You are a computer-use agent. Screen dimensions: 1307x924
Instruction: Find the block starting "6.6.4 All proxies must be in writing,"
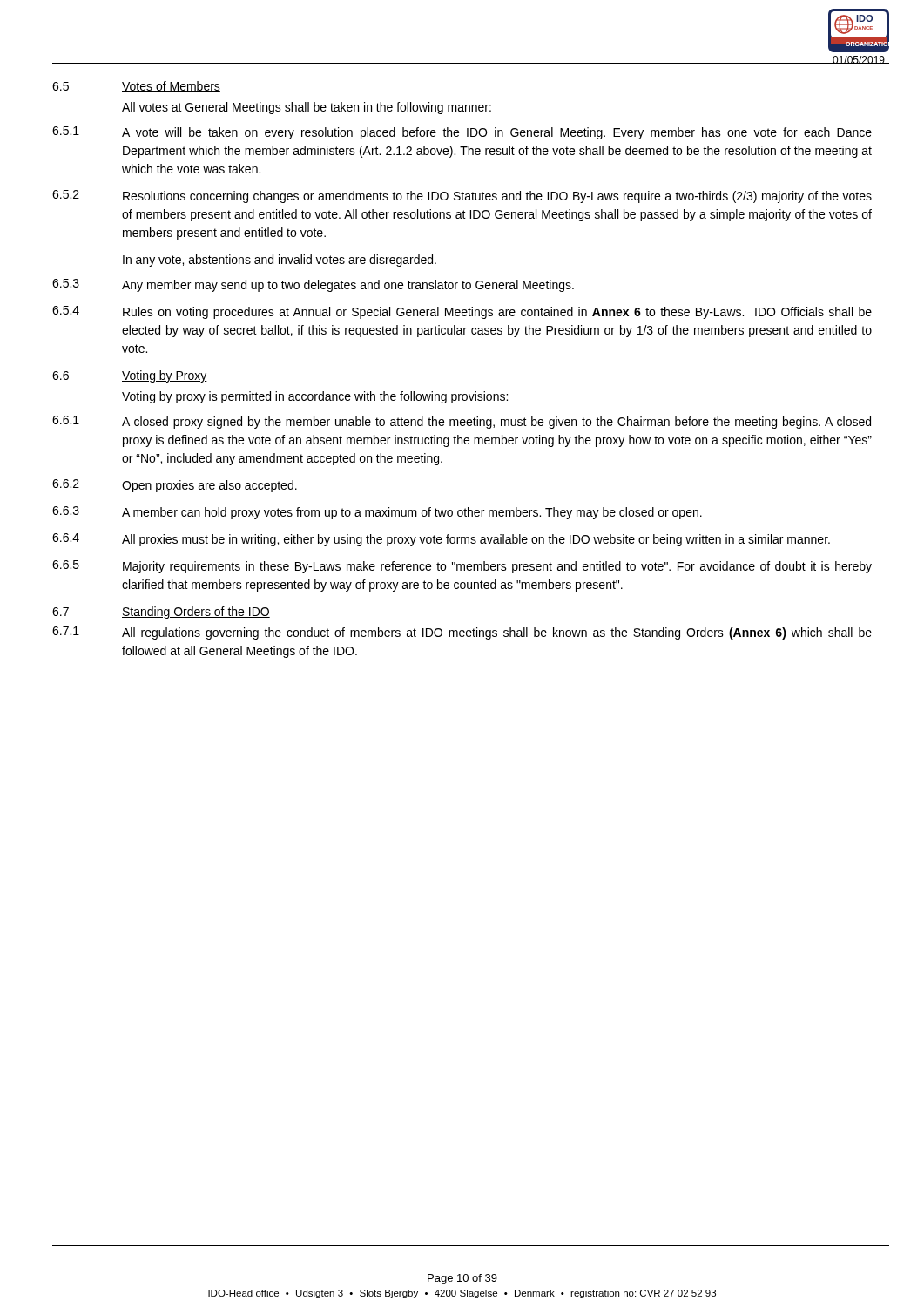462,540
